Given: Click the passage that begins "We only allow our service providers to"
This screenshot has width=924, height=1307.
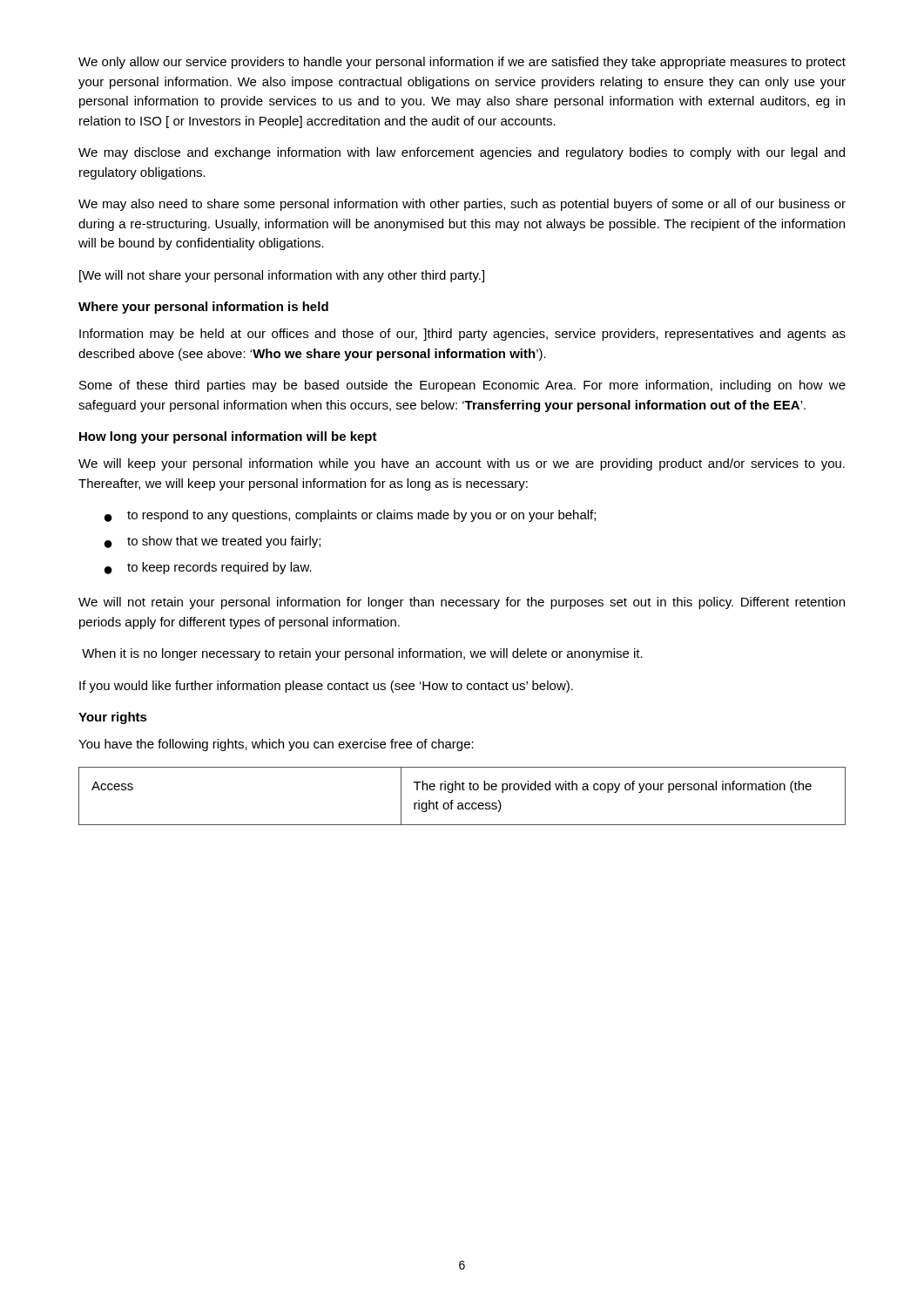Looking at the screenshot, I should (x=462, y=91).
